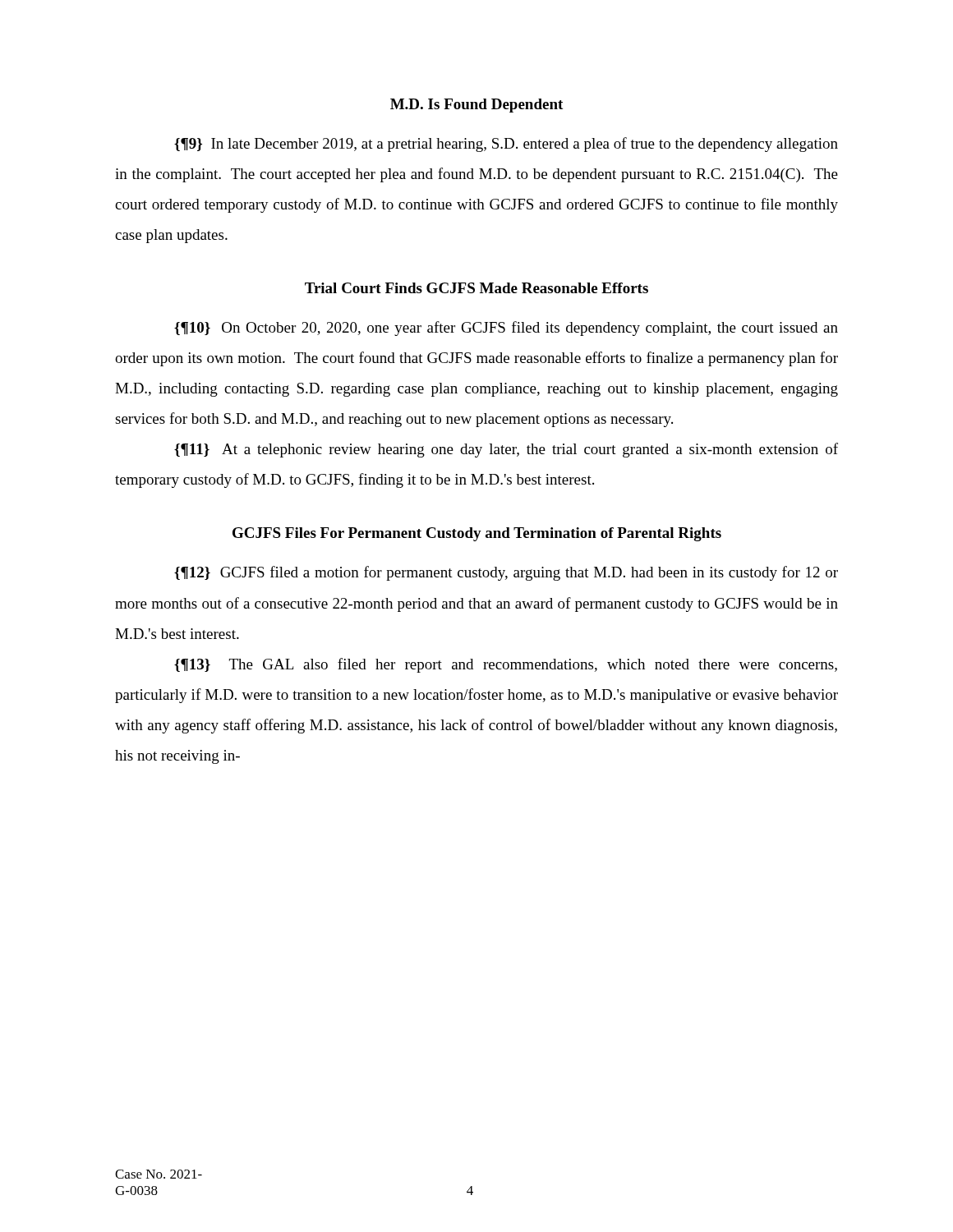Click on the text block containing "{¶10} On October 20, 2020, one"
The image size is (953, 1232).
(x=476, y=373)
